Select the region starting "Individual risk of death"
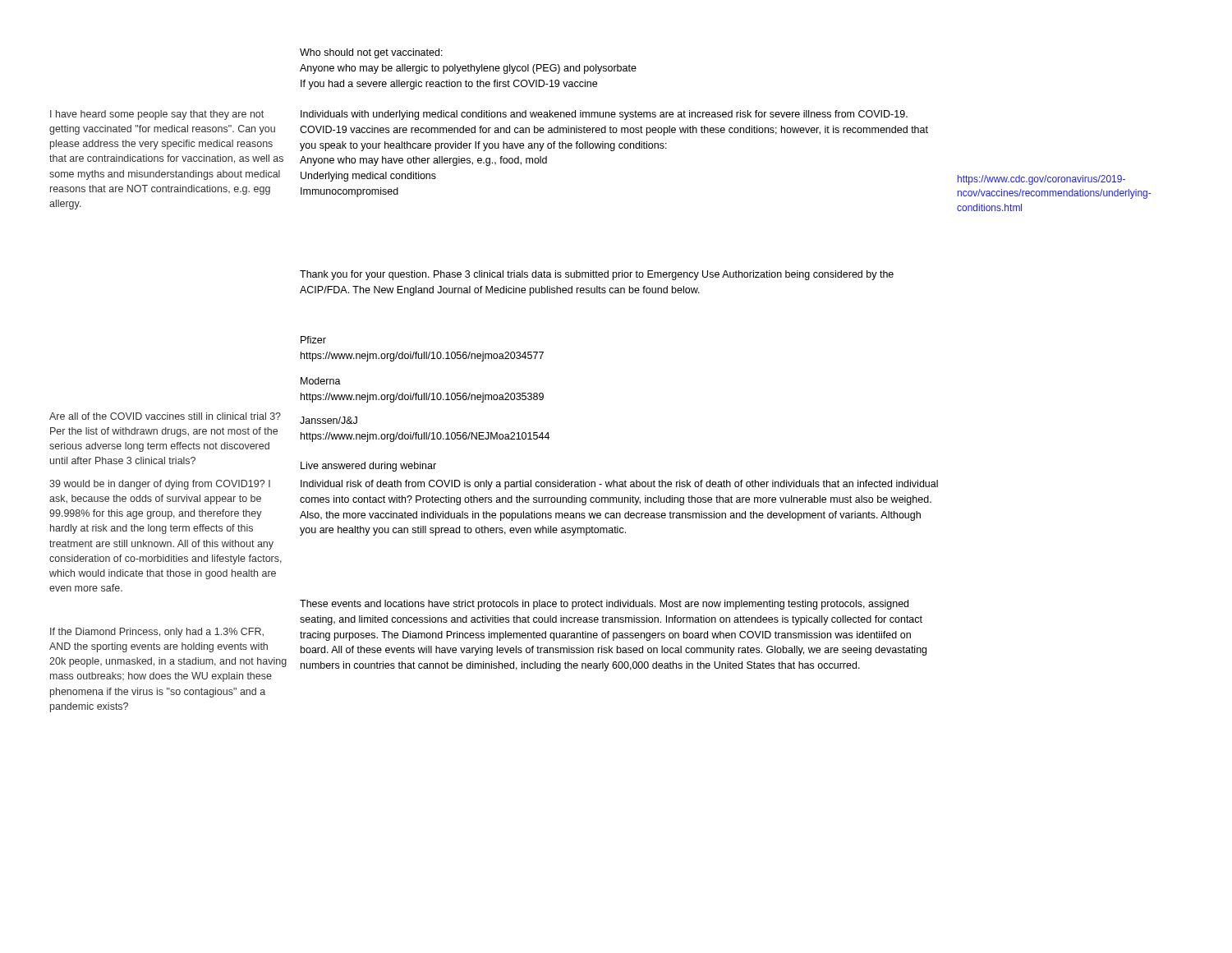The image size is (1232, 953). (619, 507)
